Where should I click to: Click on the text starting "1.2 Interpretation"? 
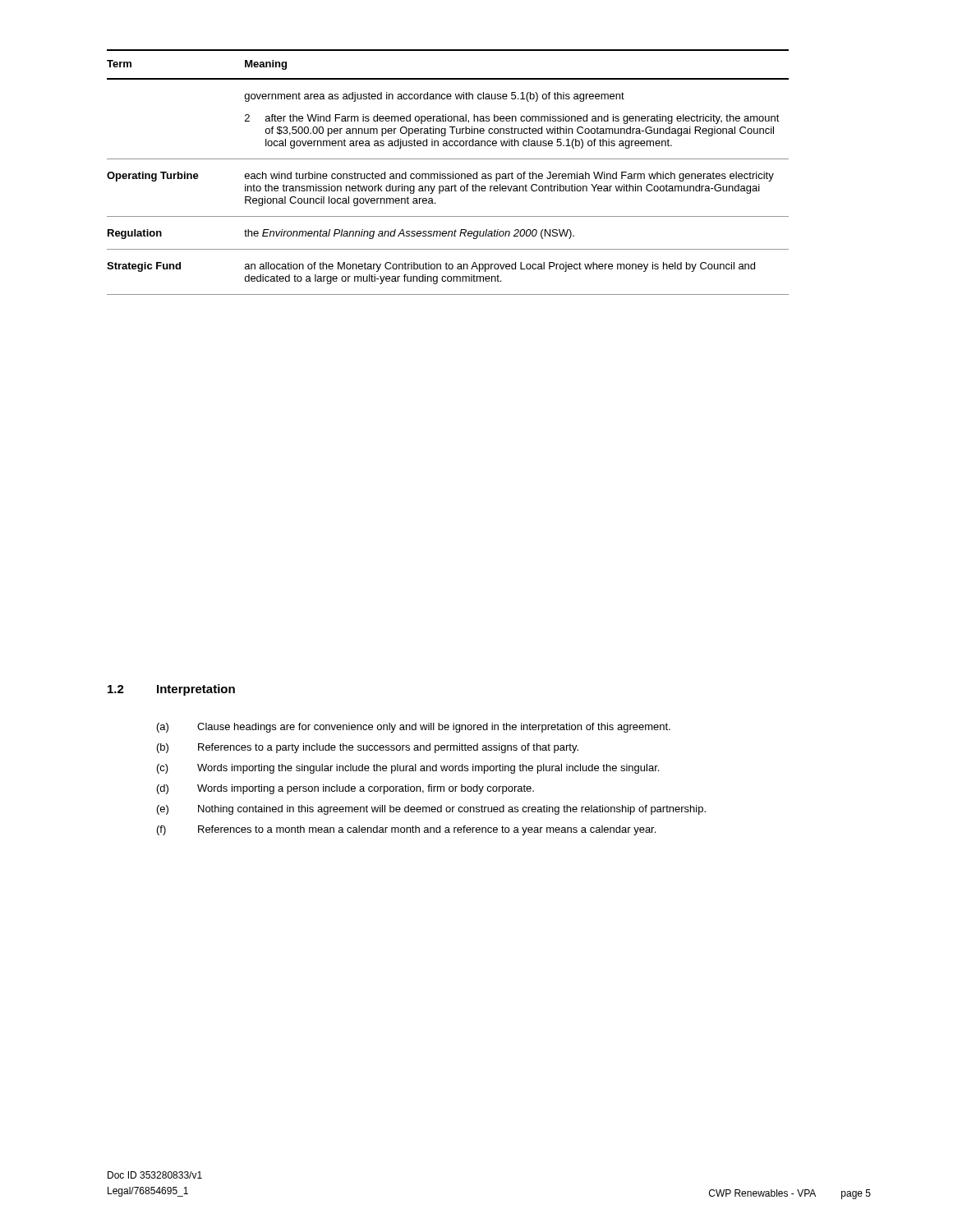[x=171, y=689]
